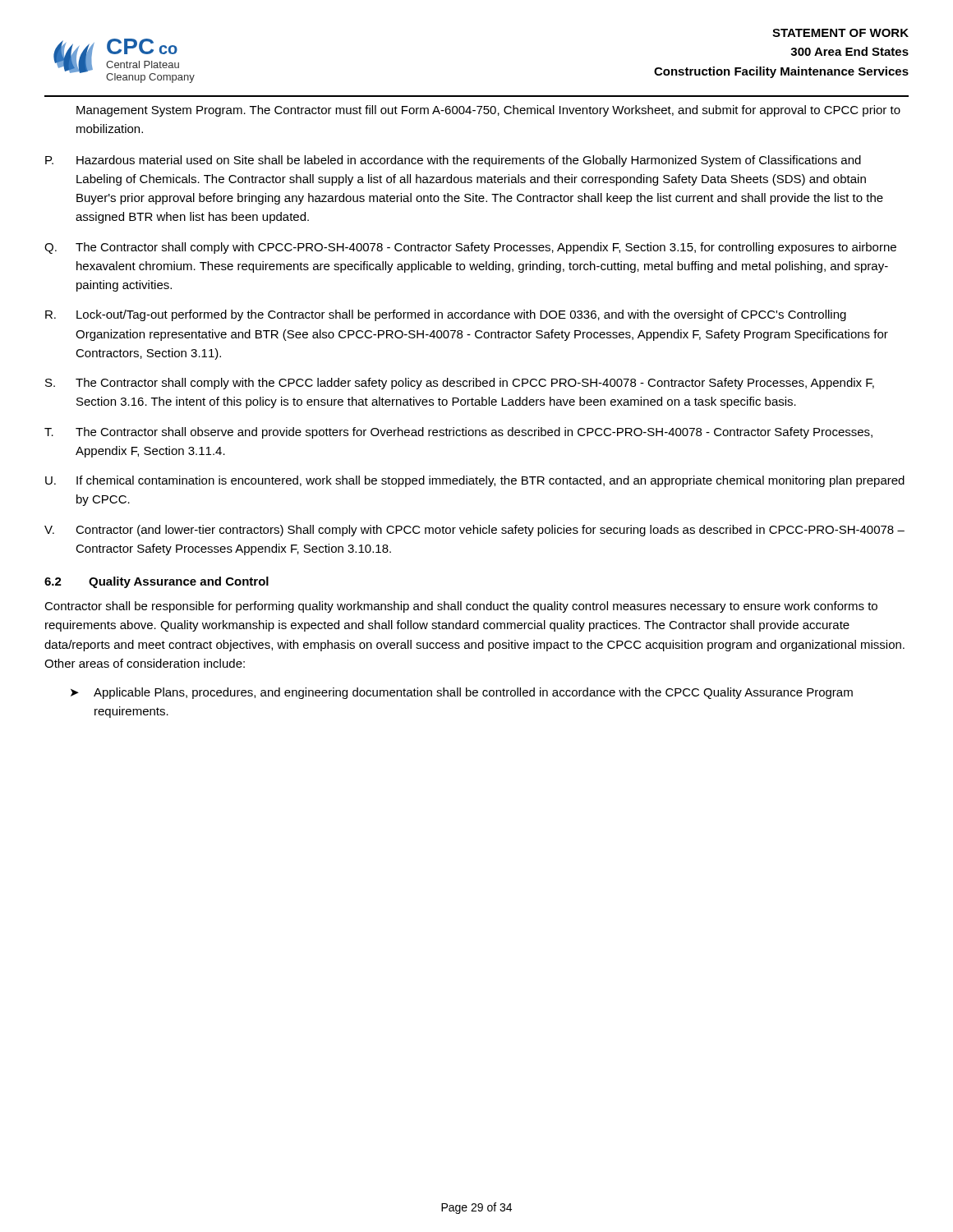The width and height of the screenshot is (953, 1232).
Task: Click the passage that begins "➤ Applicable Plans, procedures, and engineering documentation shall"
Action: (489, 702)
